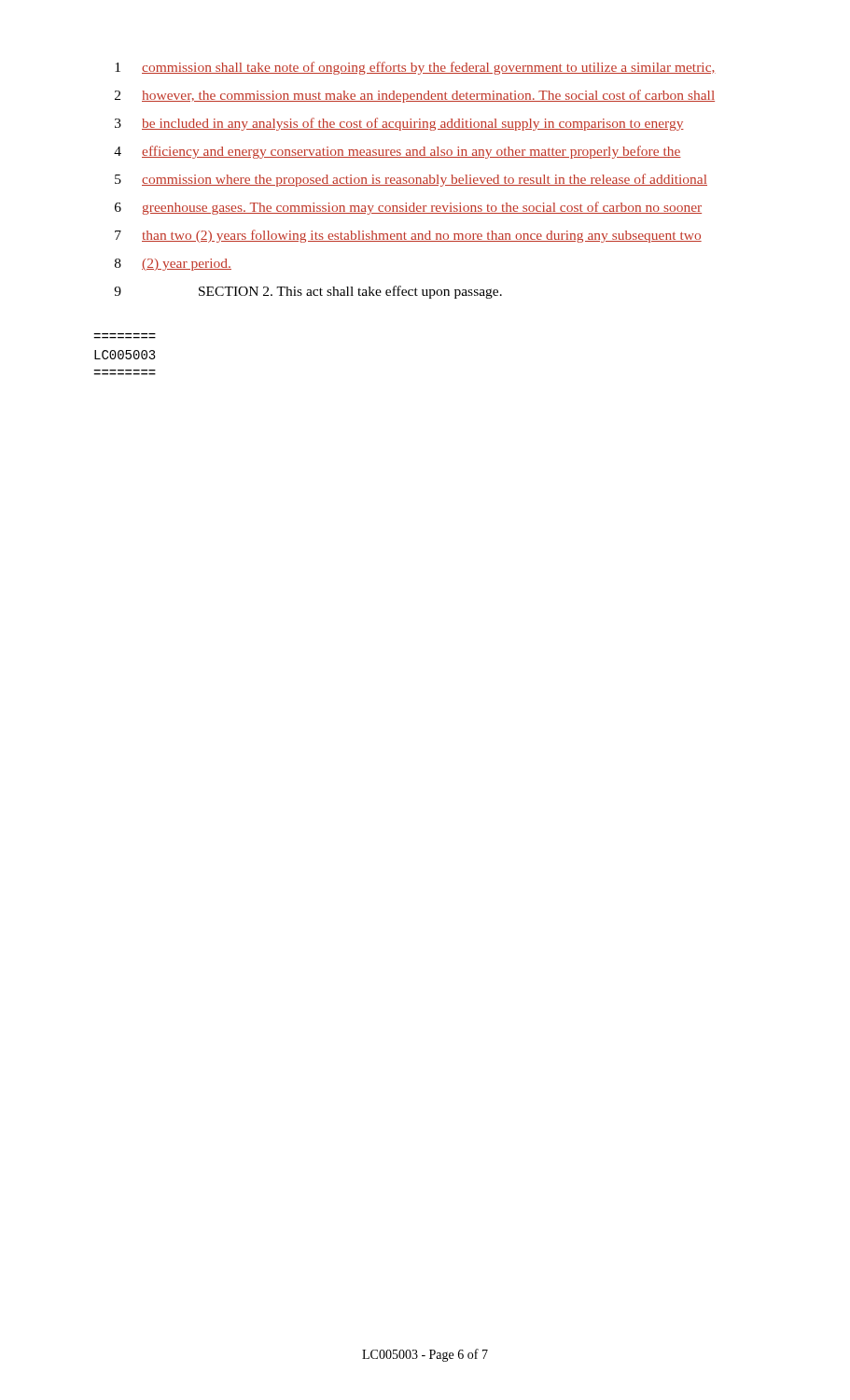Find the block starting "2 however, the"

(x=404, y=95)
